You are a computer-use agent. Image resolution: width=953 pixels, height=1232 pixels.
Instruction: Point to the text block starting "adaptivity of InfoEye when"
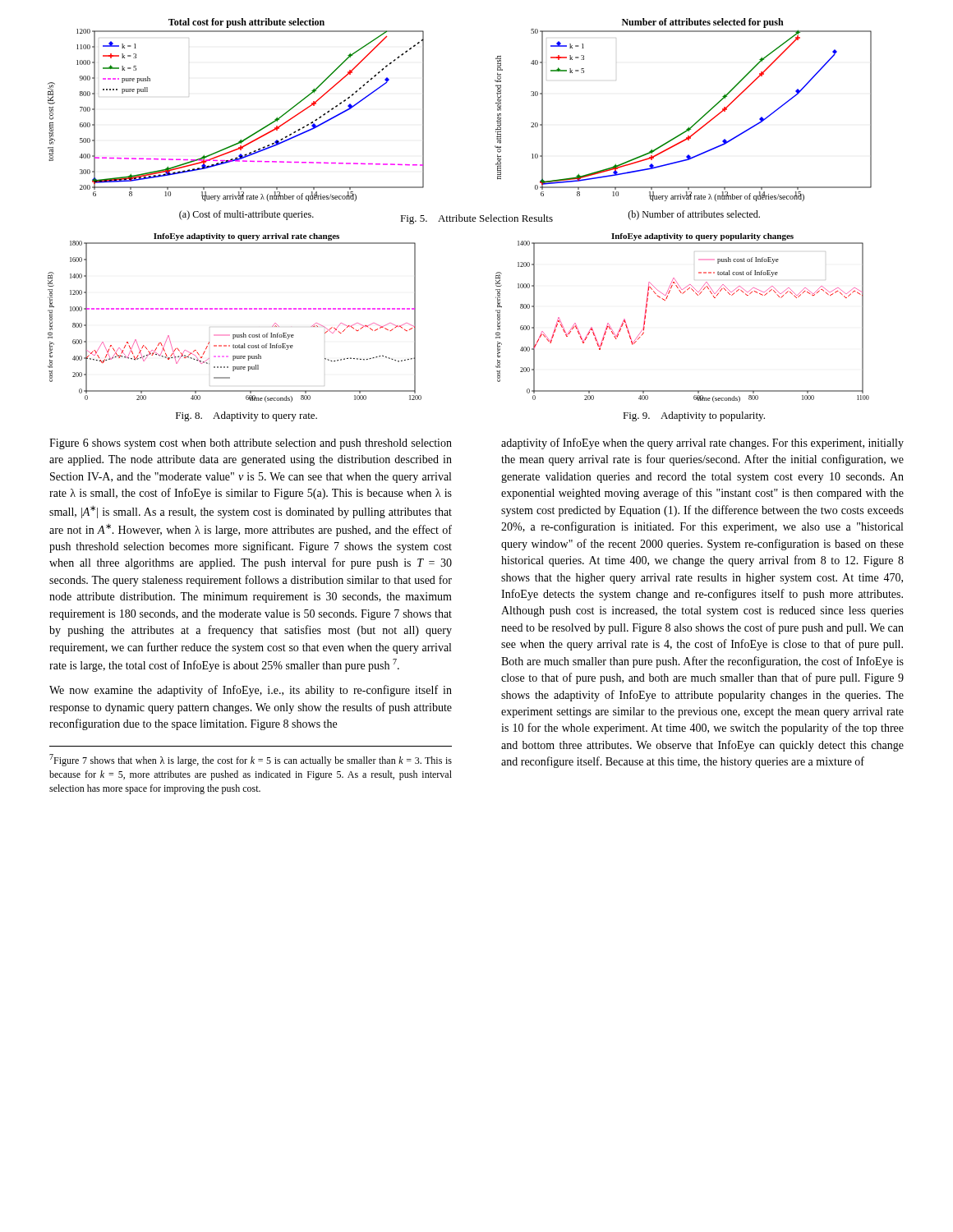pyautogui.click(x=702, y=603)
